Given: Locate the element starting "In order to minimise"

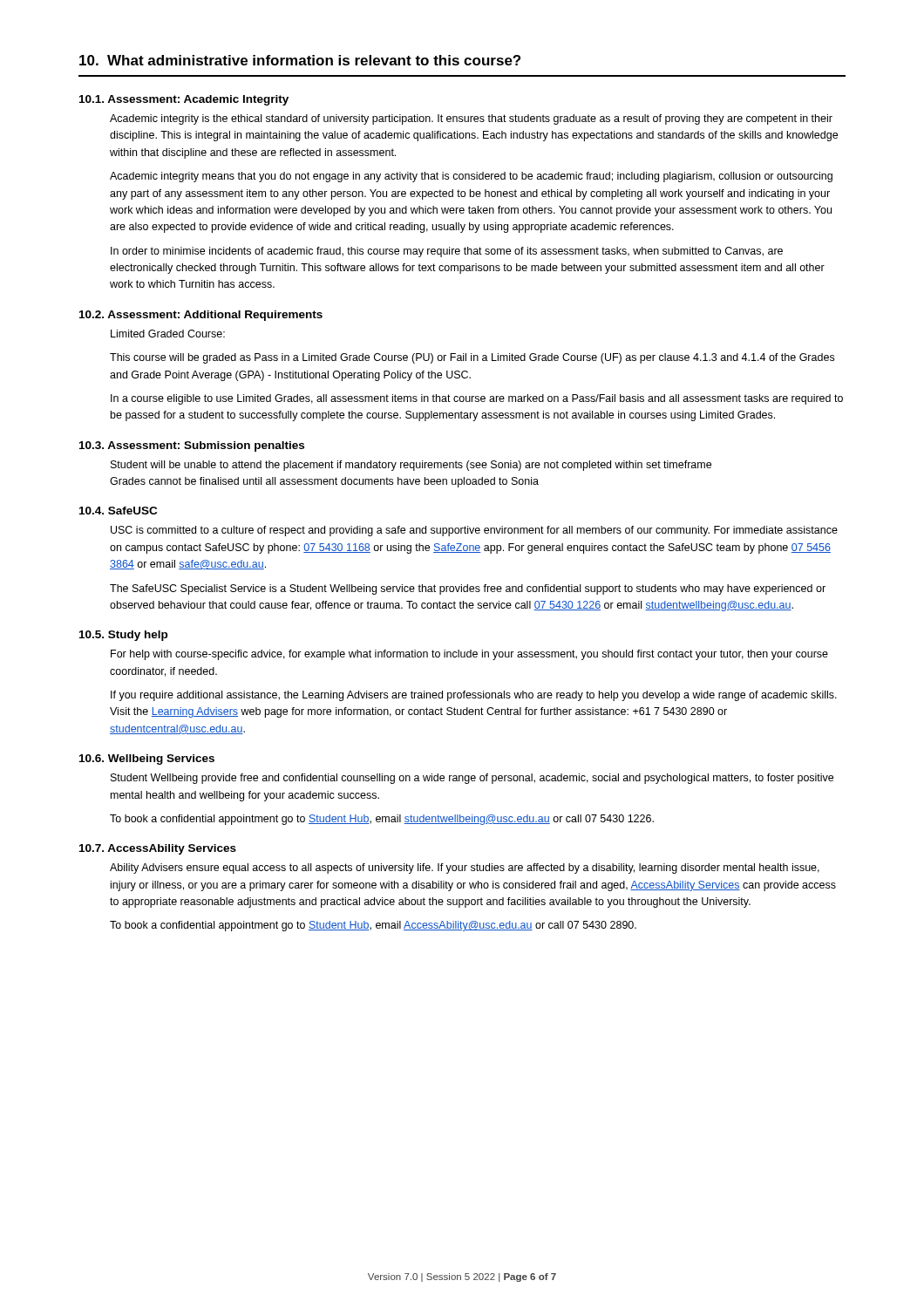Looking at the screenshot, I should pos(478,268).
